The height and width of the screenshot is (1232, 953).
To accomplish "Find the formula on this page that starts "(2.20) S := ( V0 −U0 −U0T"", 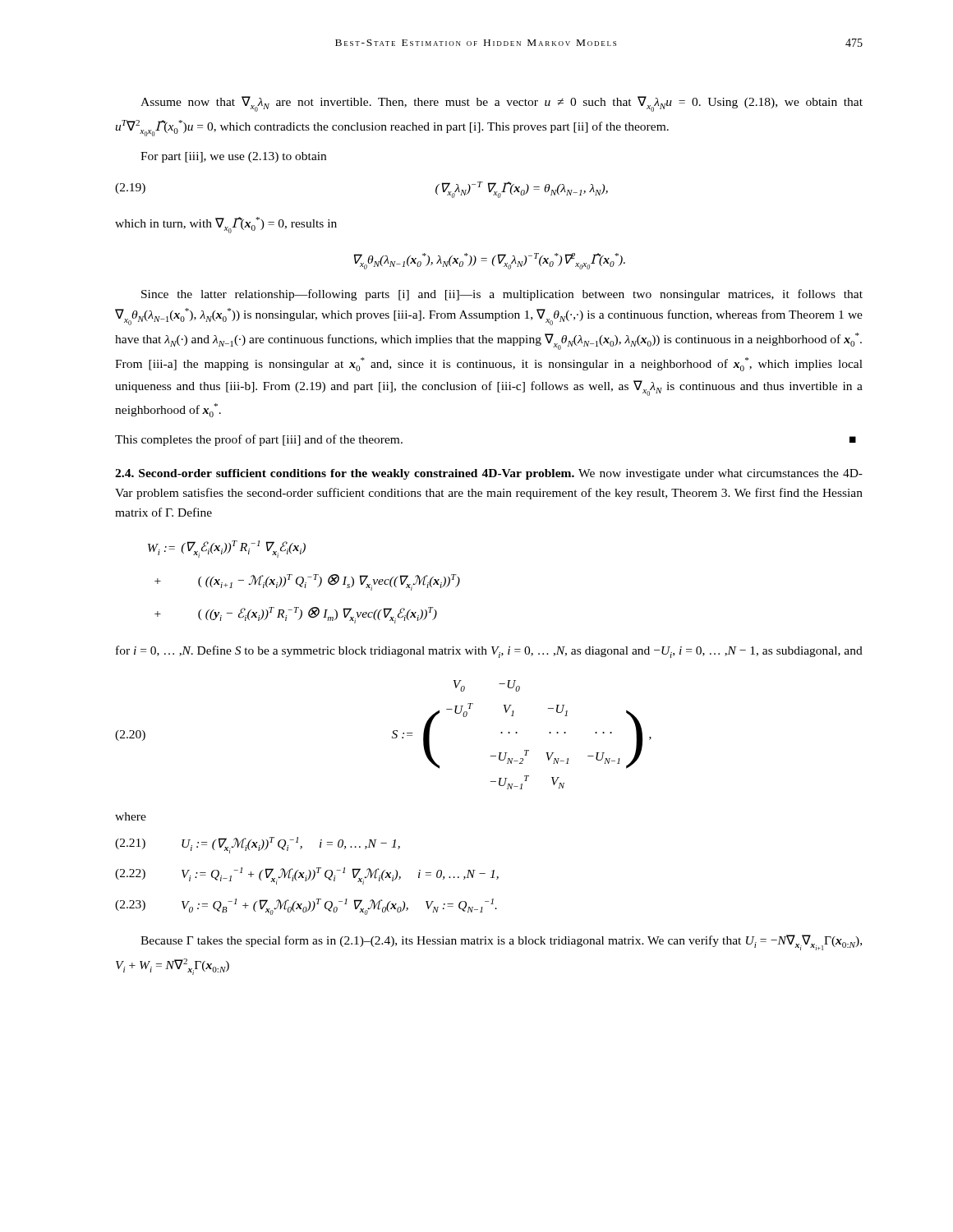I will [489, 734].
